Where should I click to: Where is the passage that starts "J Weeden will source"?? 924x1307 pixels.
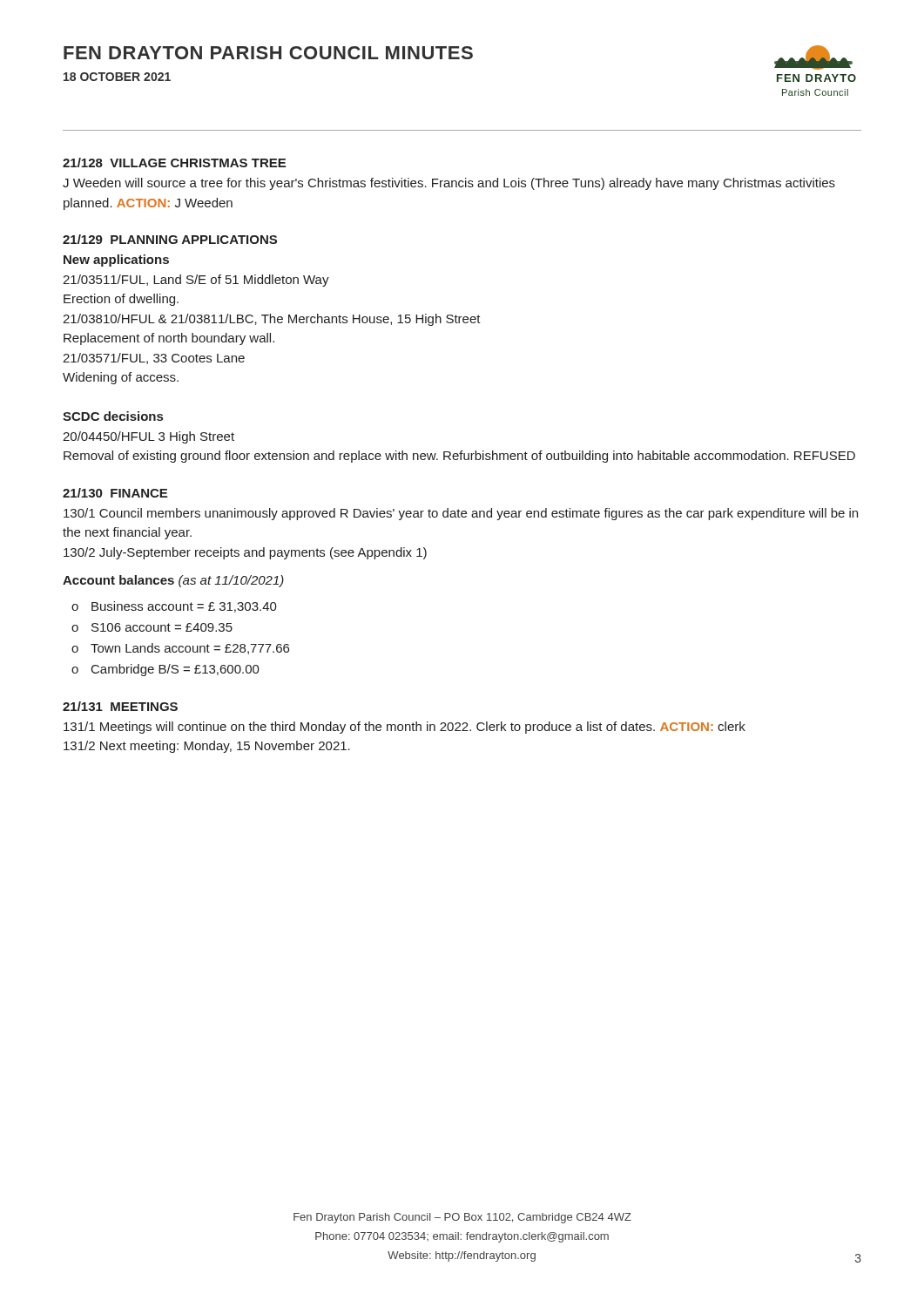click(449, 192)
